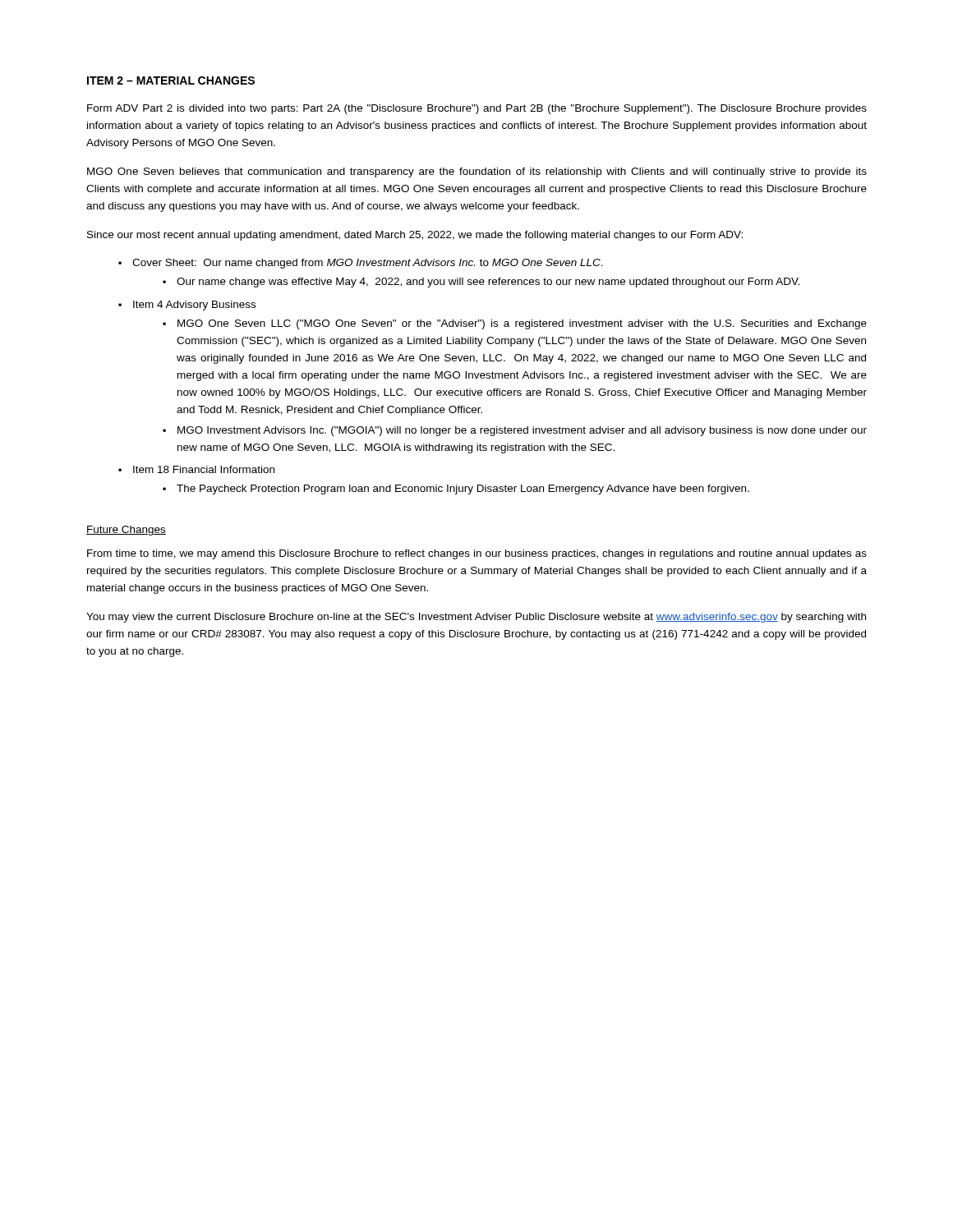This screenshot has height=1232, width=953.
Task: Select the section header containing "ITEM 2 – MATERIAL CHANGES"
Action: click(x=171, y=81)
